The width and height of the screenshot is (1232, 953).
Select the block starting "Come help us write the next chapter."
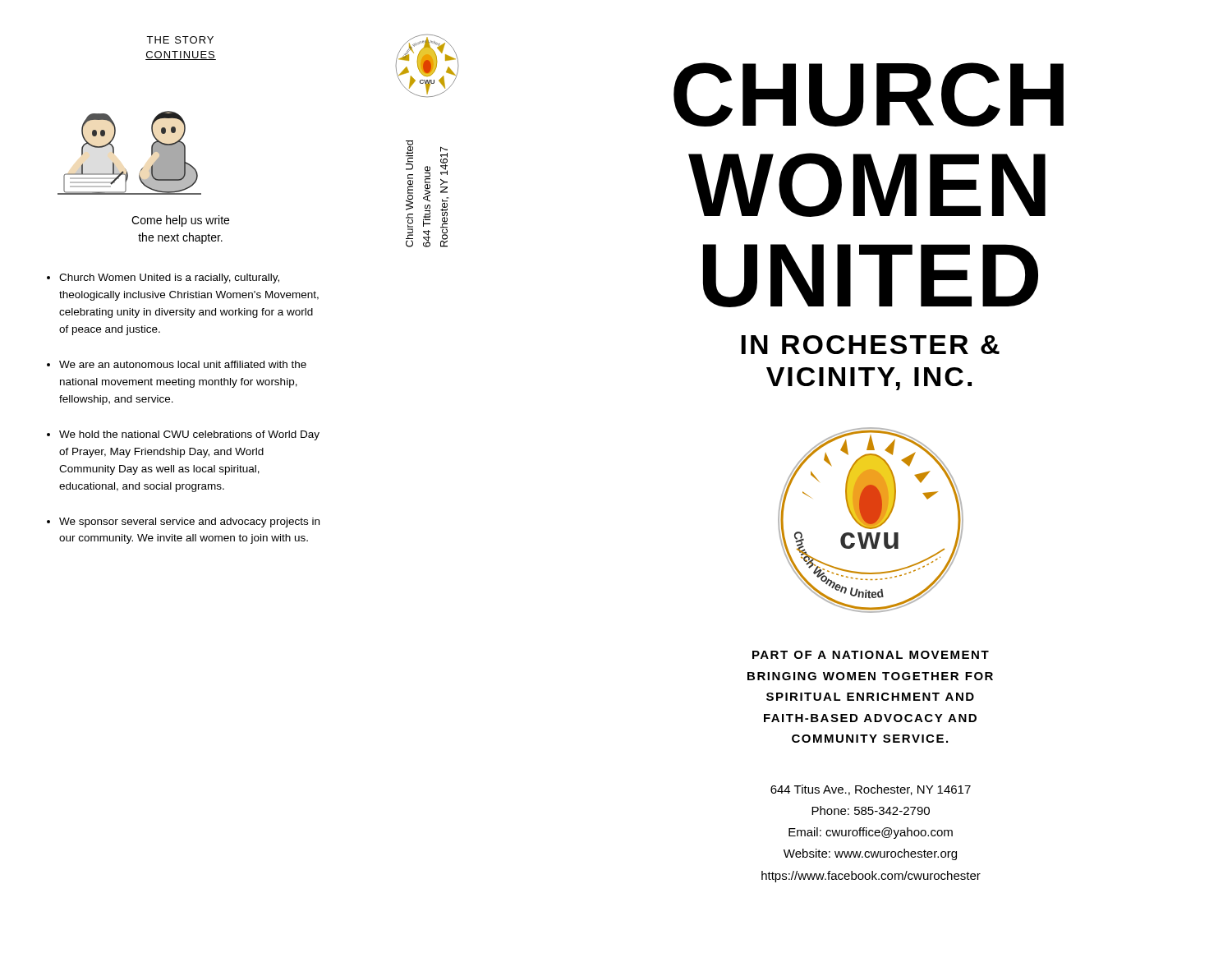(x=181, y=229)
